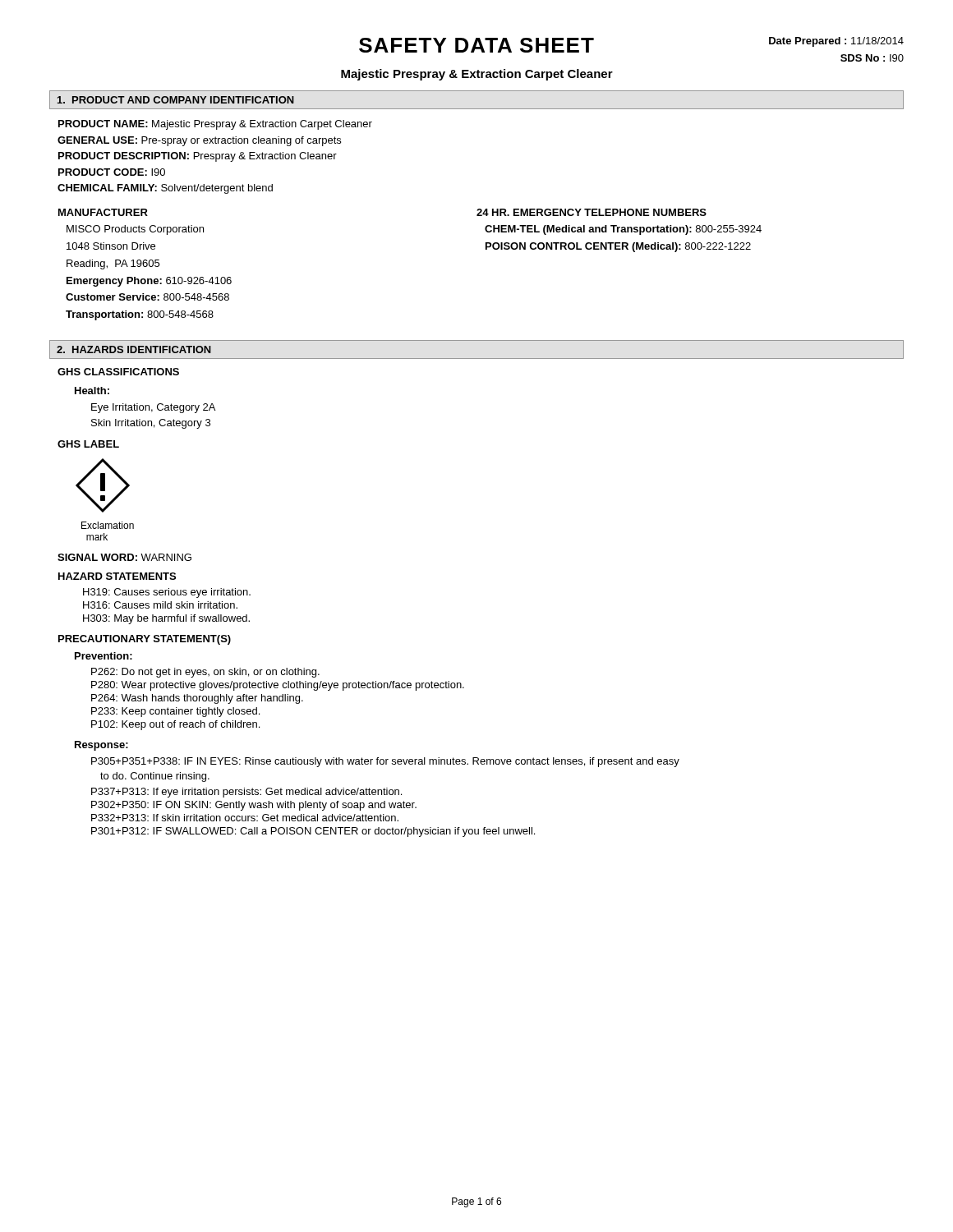Image resolution: width=953 pixels, height=1232 pixels.
Task: Select the list item that says "P262: Do not"
Action: [x=205, y=671]
